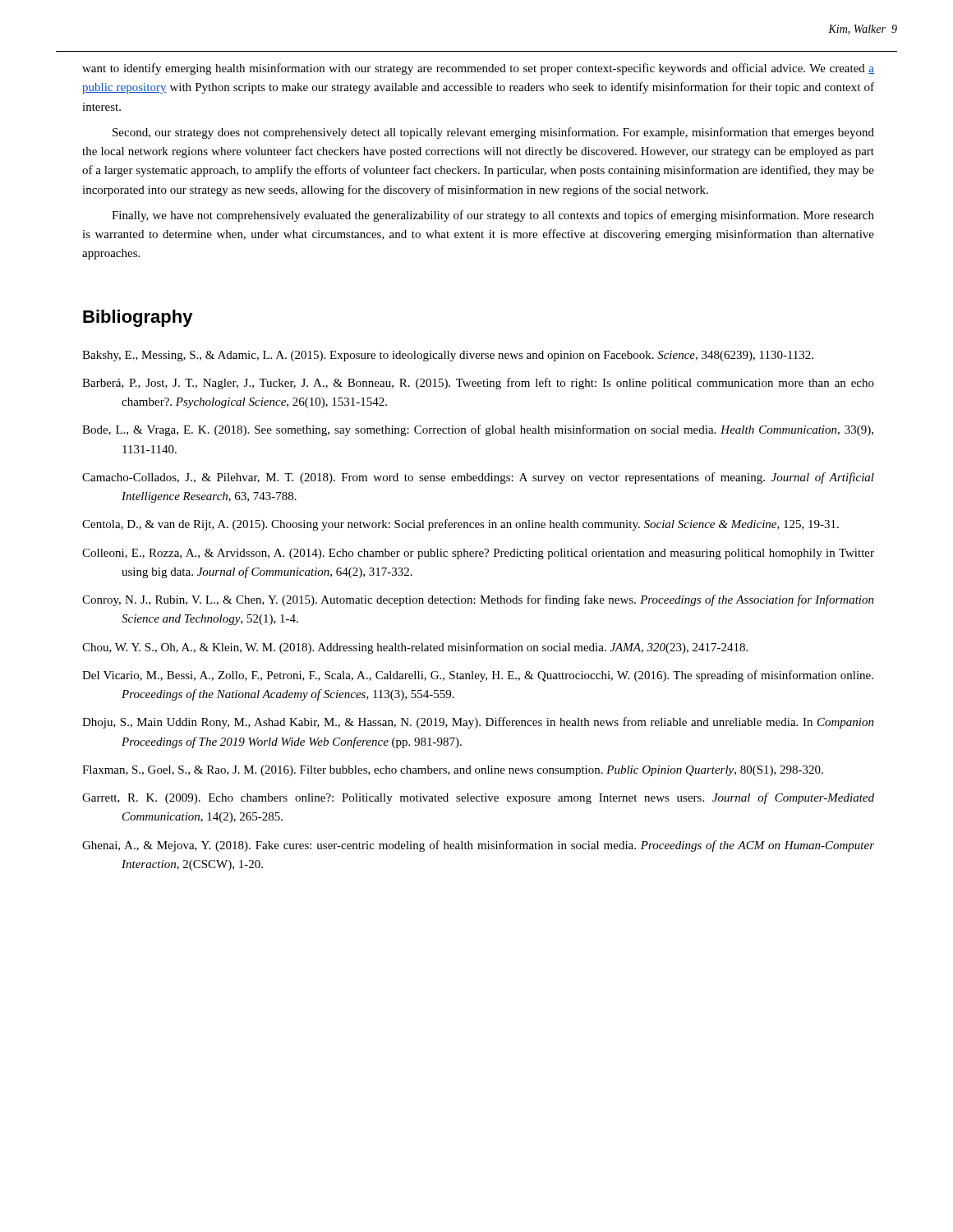Point to the block beginning "Conroy, N. J., Rubin, V. L., &"
The width and height of the screenshot is (953, 1232).
(x=478, y=609)
